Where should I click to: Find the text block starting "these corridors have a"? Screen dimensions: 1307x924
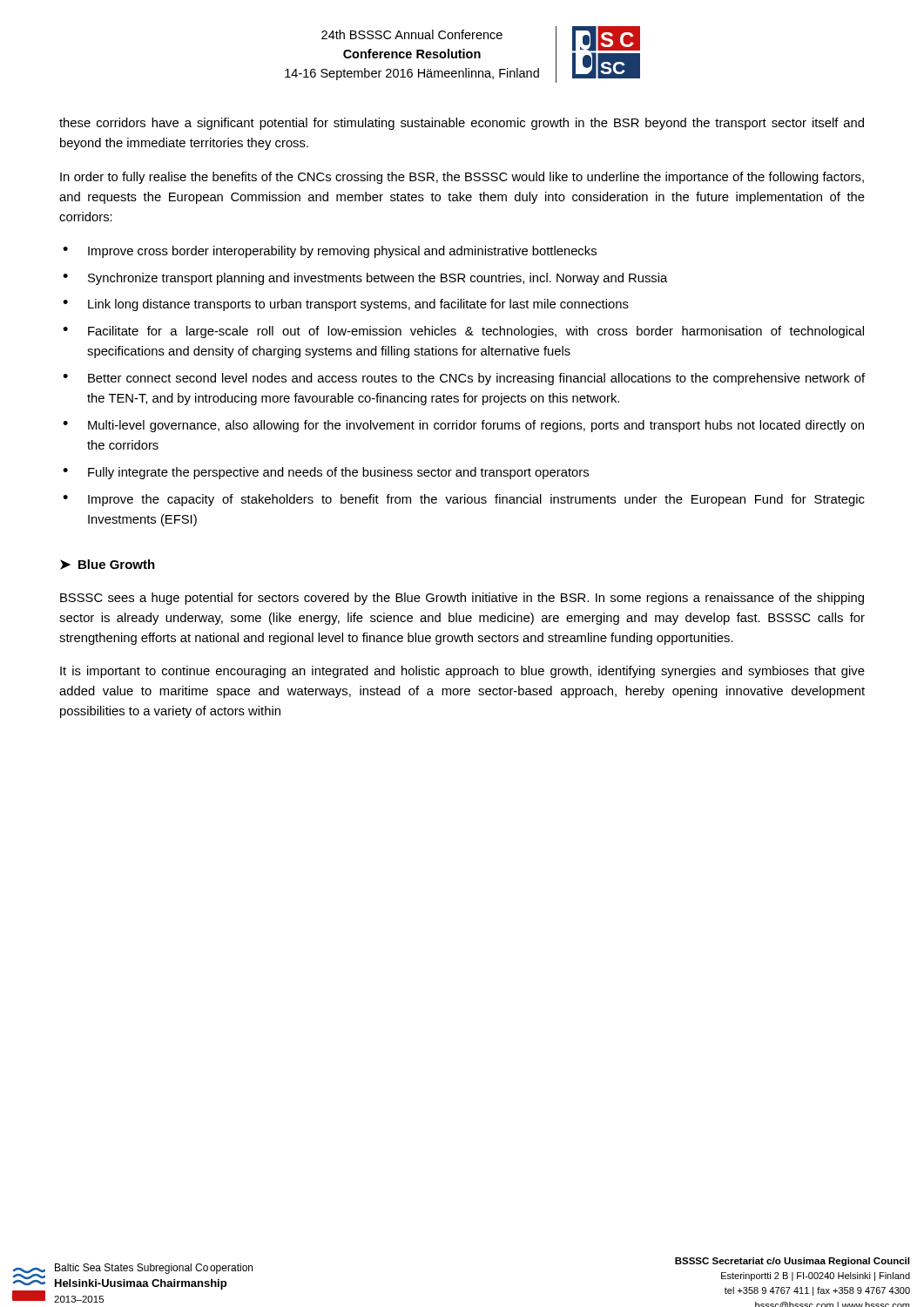click(462, 133)
